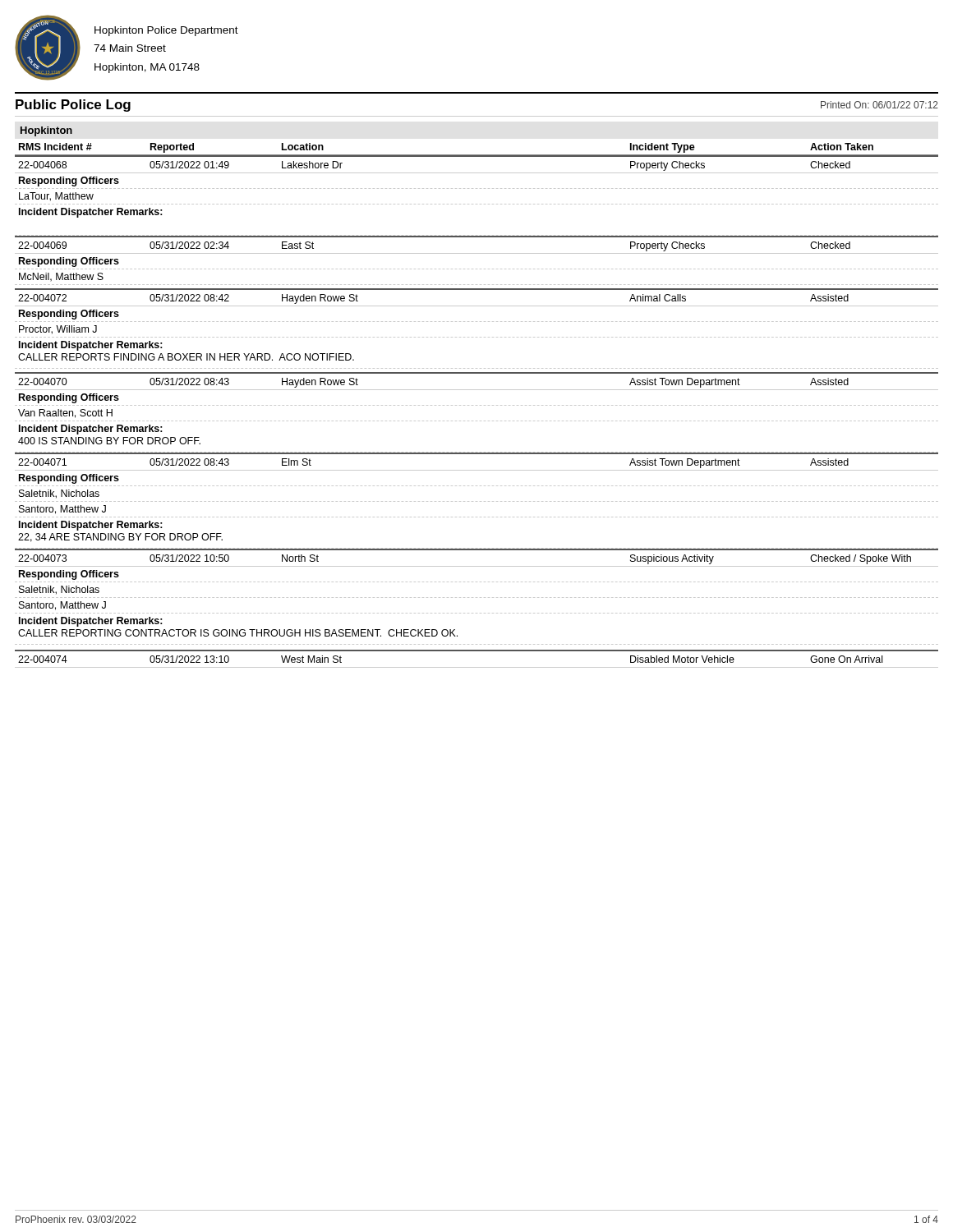The image size is (953, 1232).
Task: Find "Printed On: 06/01/22 07:12" on this page
Action: pyautogui.click(x=879, y=105)
